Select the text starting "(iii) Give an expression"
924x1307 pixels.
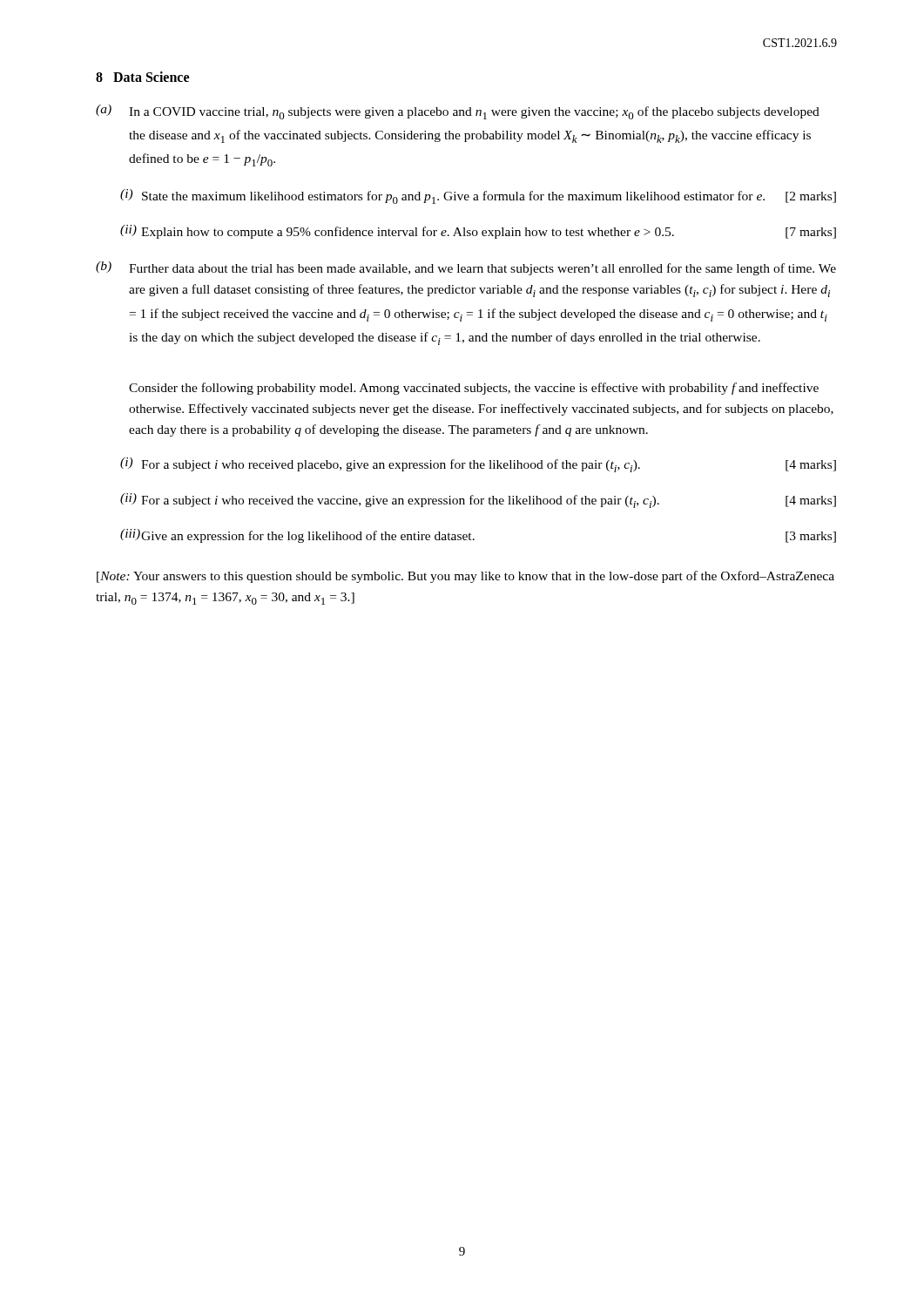[x=466, y=536]
